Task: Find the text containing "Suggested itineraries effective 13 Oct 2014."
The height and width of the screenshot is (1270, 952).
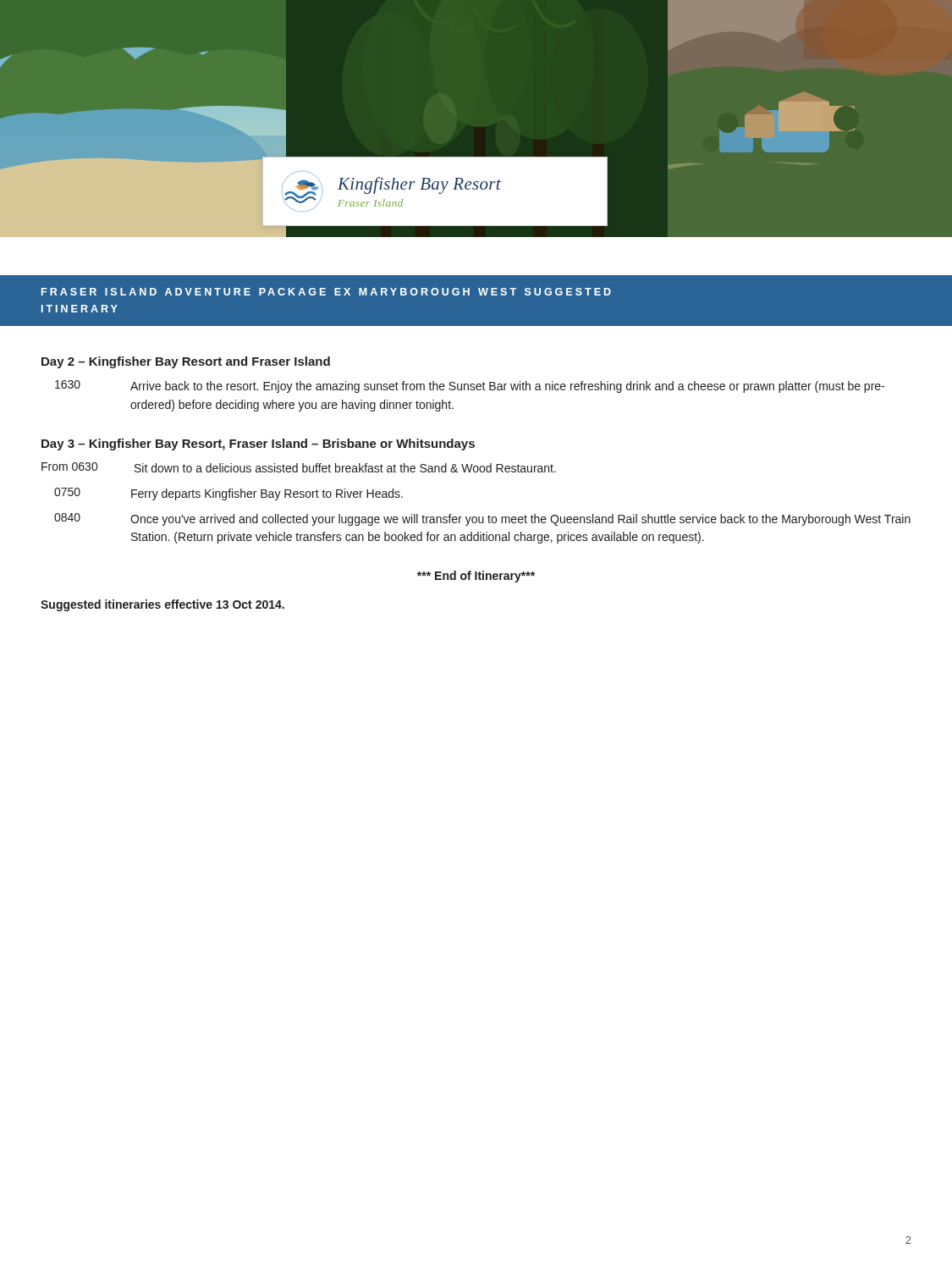Action: pos(163,605)
